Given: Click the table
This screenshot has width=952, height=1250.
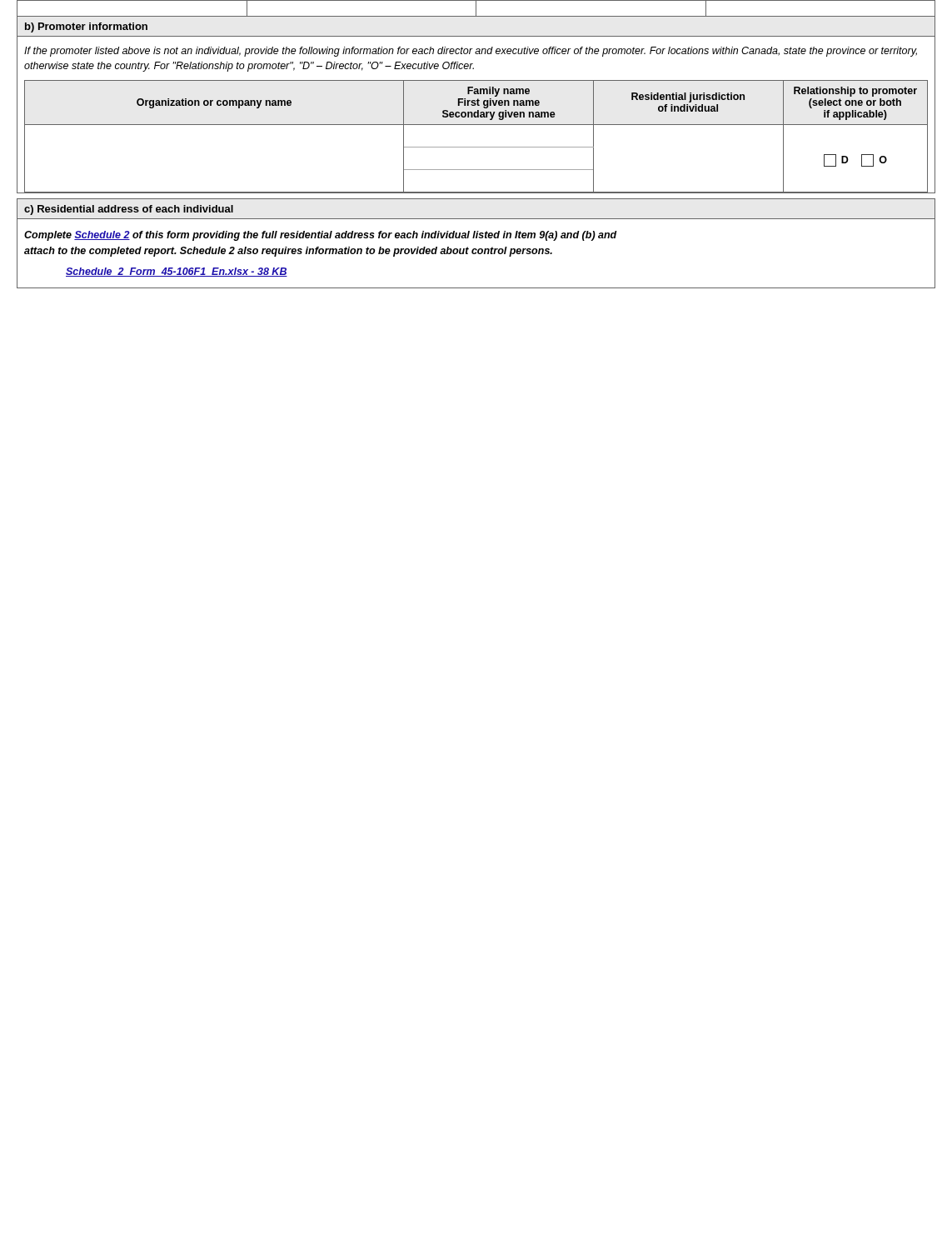Looking at the screenshot, I should pos(476,136).
